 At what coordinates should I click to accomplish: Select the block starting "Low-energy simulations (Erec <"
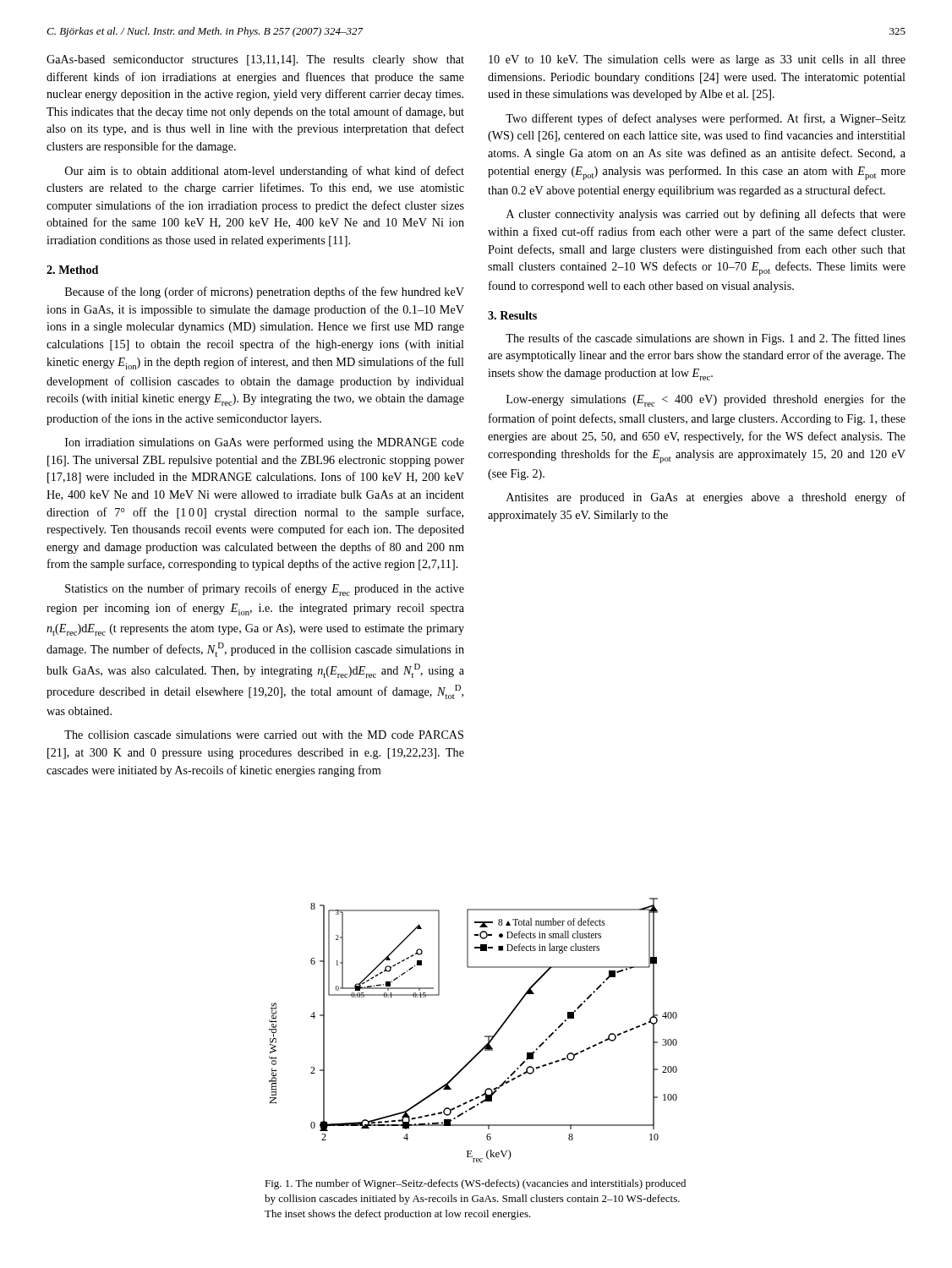[x=697, y=436]
